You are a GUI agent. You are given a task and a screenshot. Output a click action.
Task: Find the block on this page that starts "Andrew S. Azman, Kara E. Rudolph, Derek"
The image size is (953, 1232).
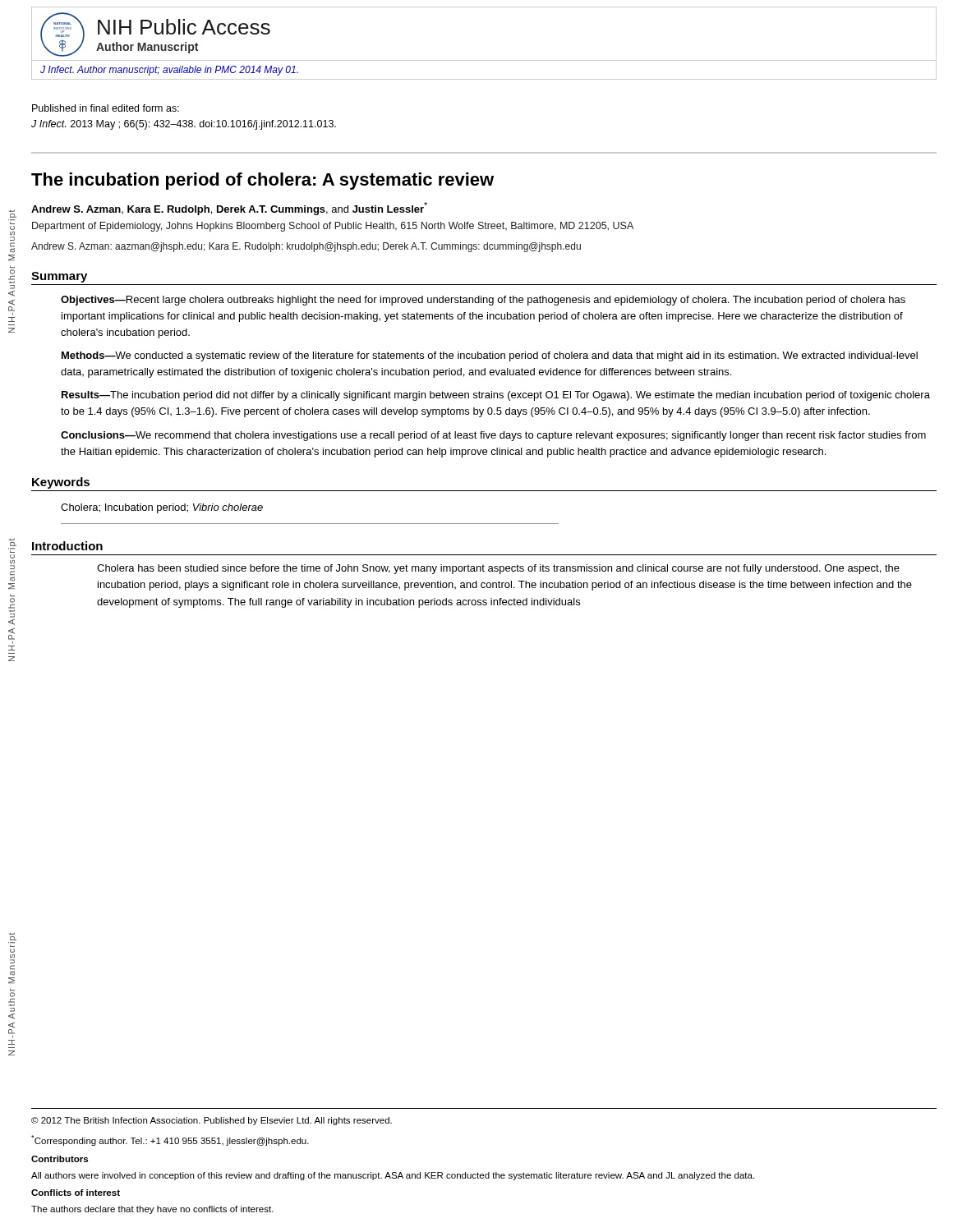[332, 216]
